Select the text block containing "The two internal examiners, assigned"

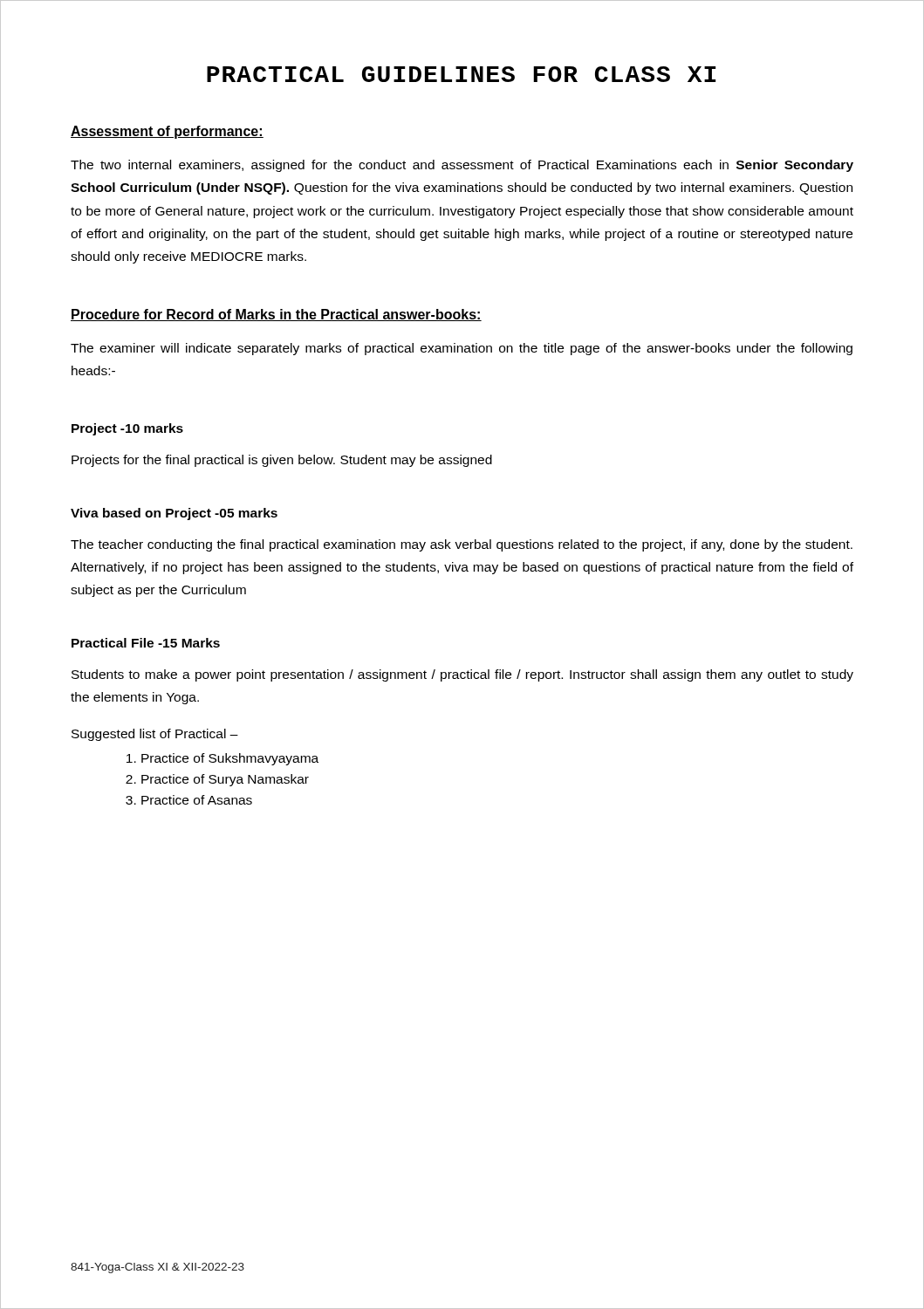tap(462, 210)
